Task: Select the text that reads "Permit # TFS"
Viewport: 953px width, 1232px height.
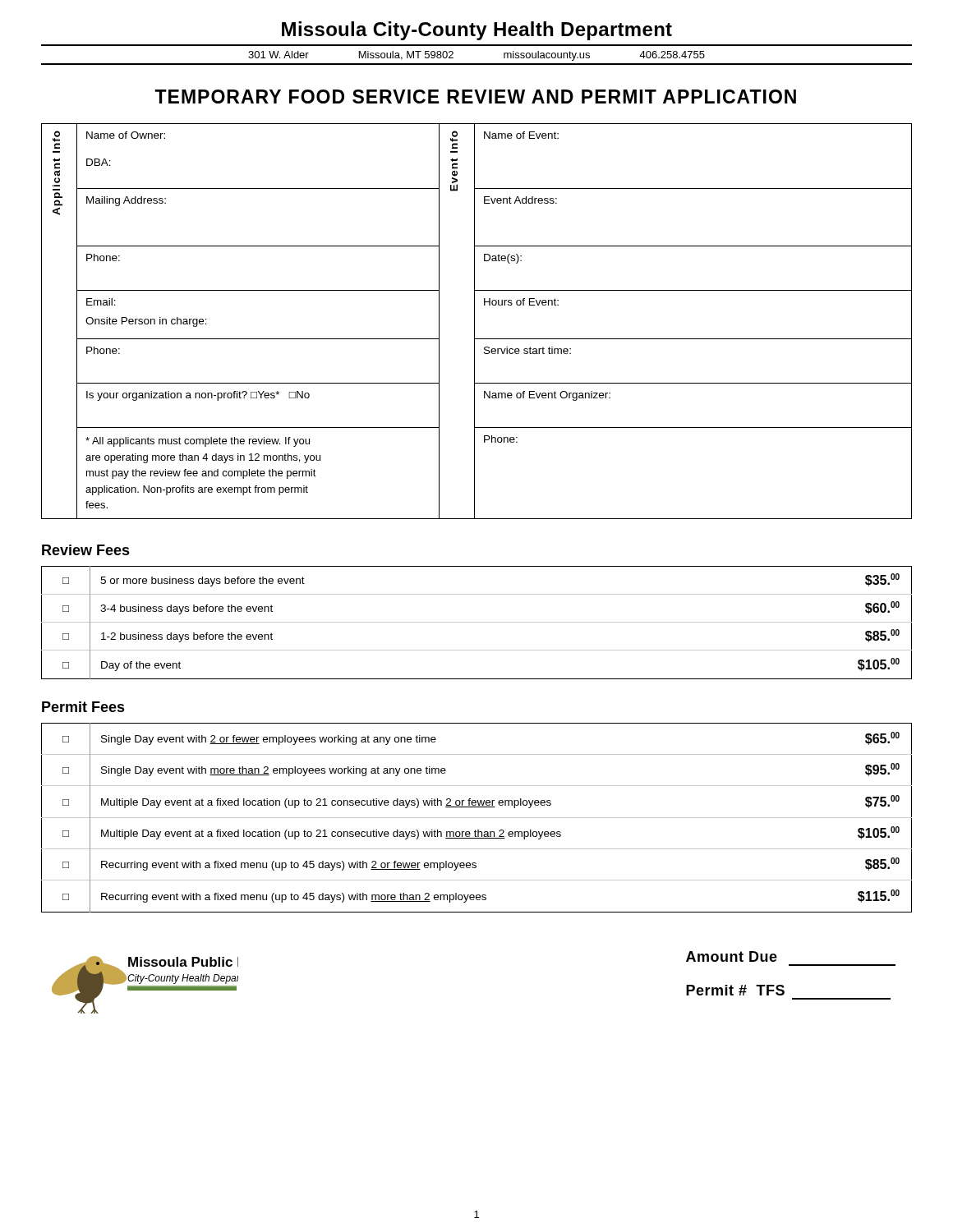Action: 788,990
